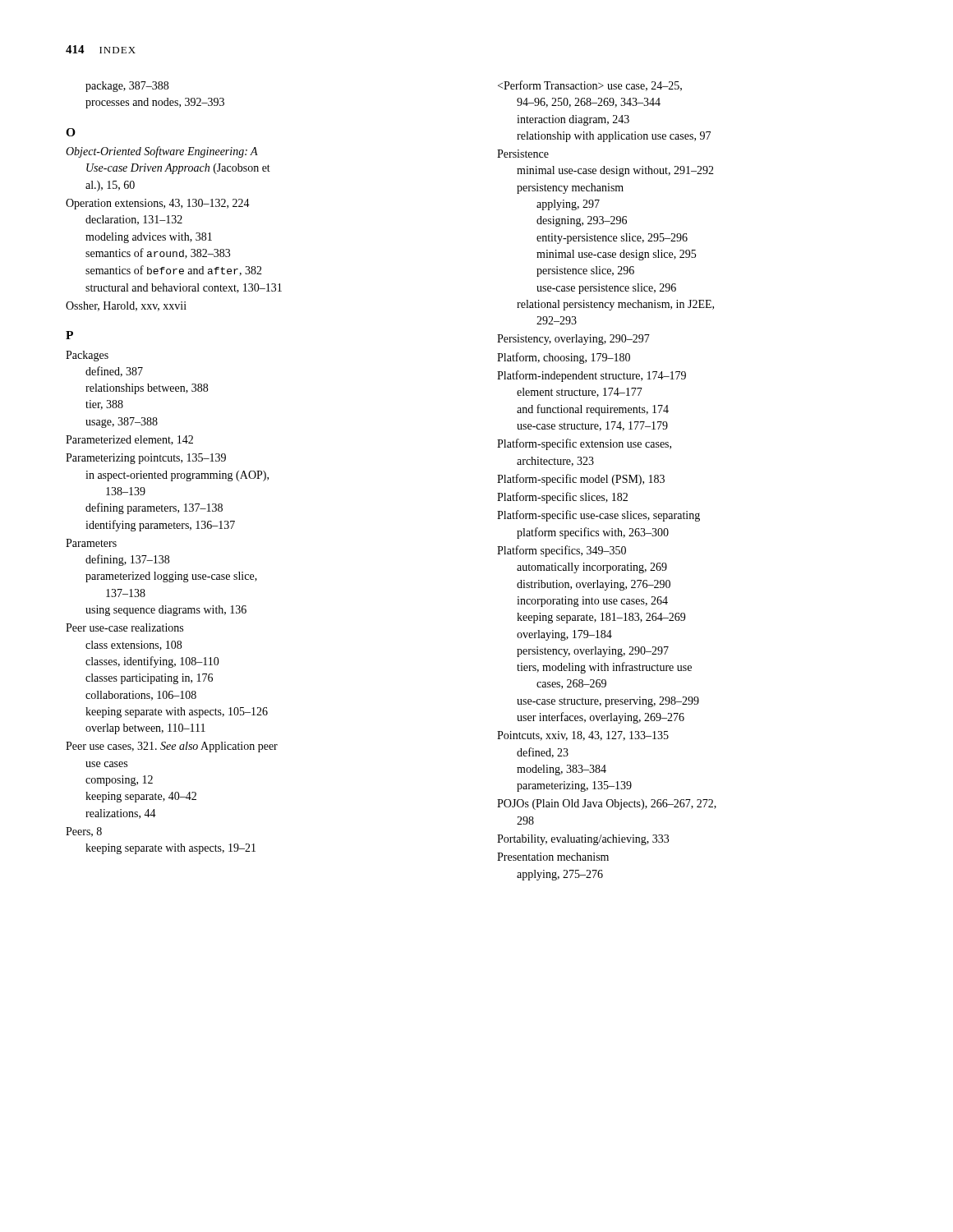The height and width of the screenshot is (1232, 953).
Task: Where does it say "Portability, evaluating/achieving, 333"?
Action: (583, 840)
